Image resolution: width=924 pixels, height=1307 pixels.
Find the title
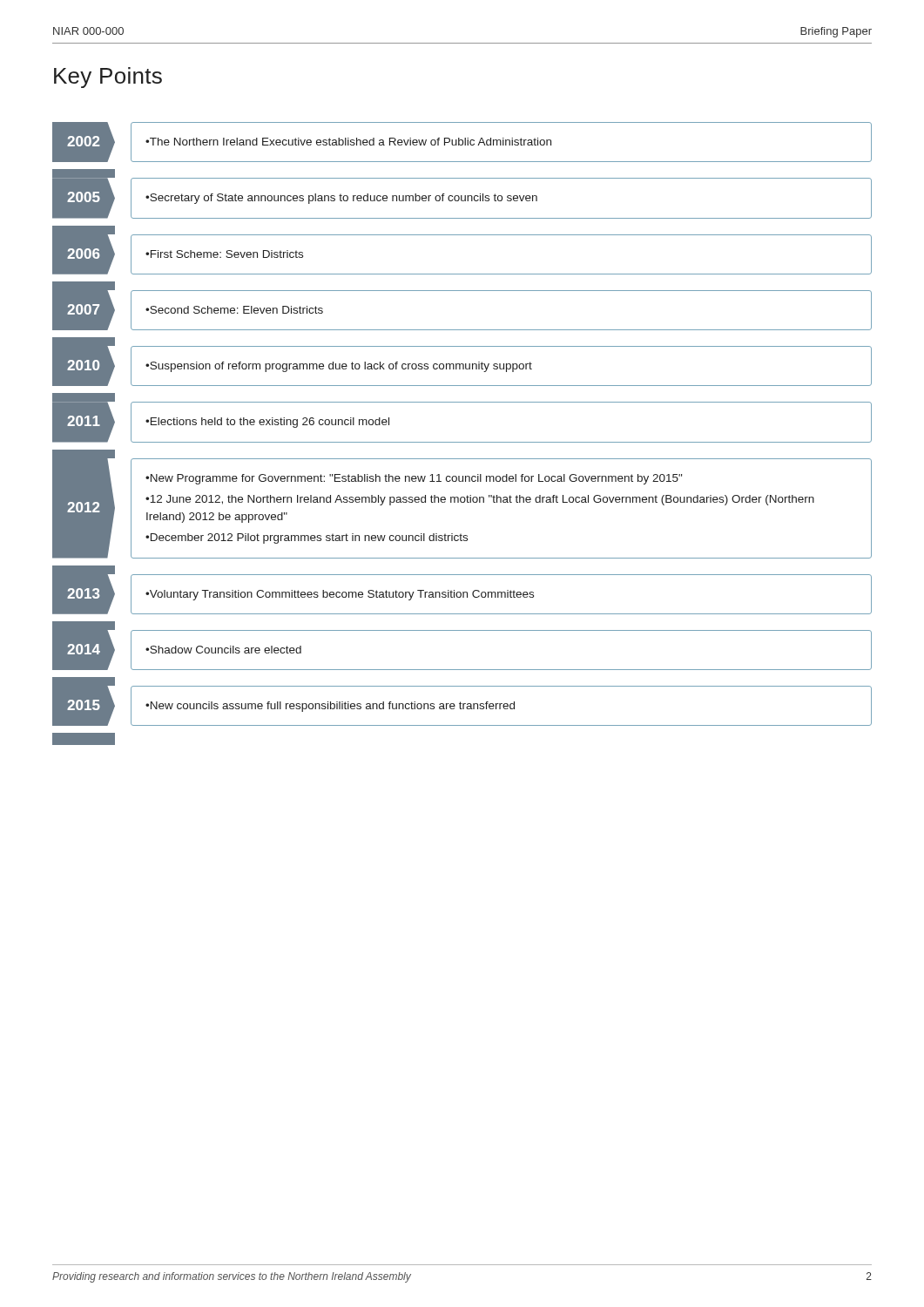[108, 76]
